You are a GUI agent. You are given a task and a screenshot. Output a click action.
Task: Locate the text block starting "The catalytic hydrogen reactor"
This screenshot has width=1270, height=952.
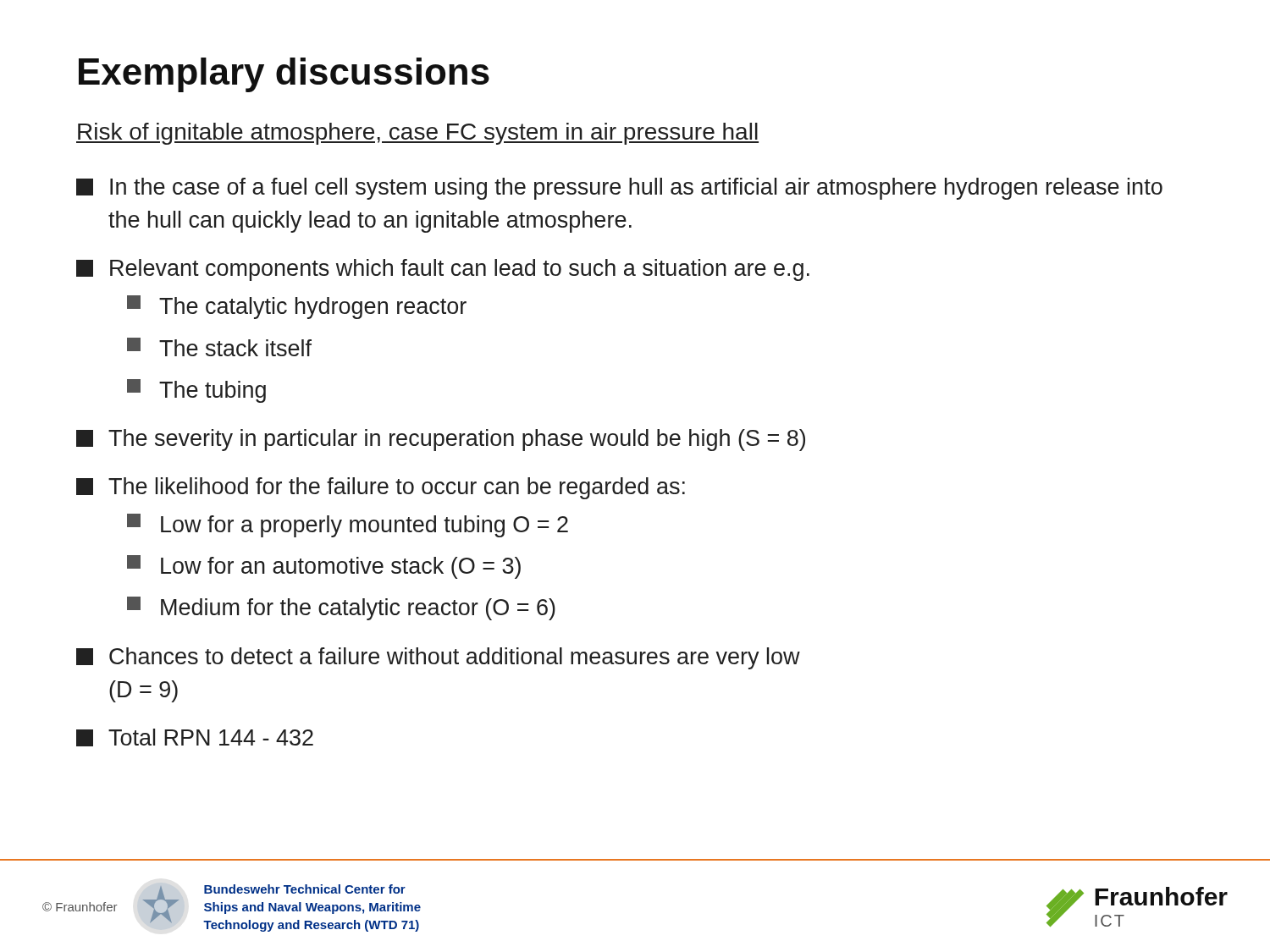click(x=297, y=307)
